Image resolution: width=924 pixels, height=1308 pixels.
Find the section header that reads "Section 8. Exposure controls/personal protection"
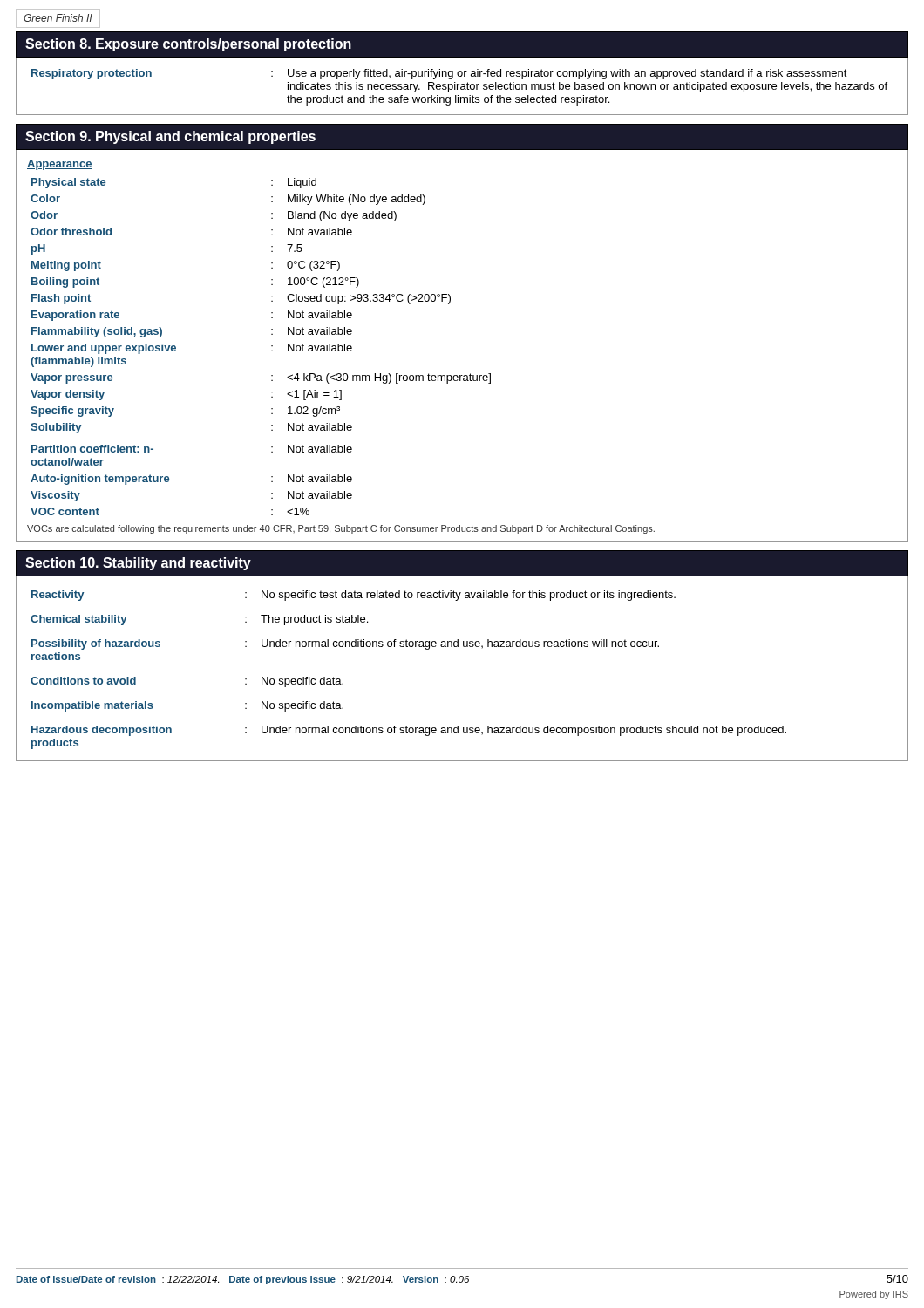click(x=188, y=44)
